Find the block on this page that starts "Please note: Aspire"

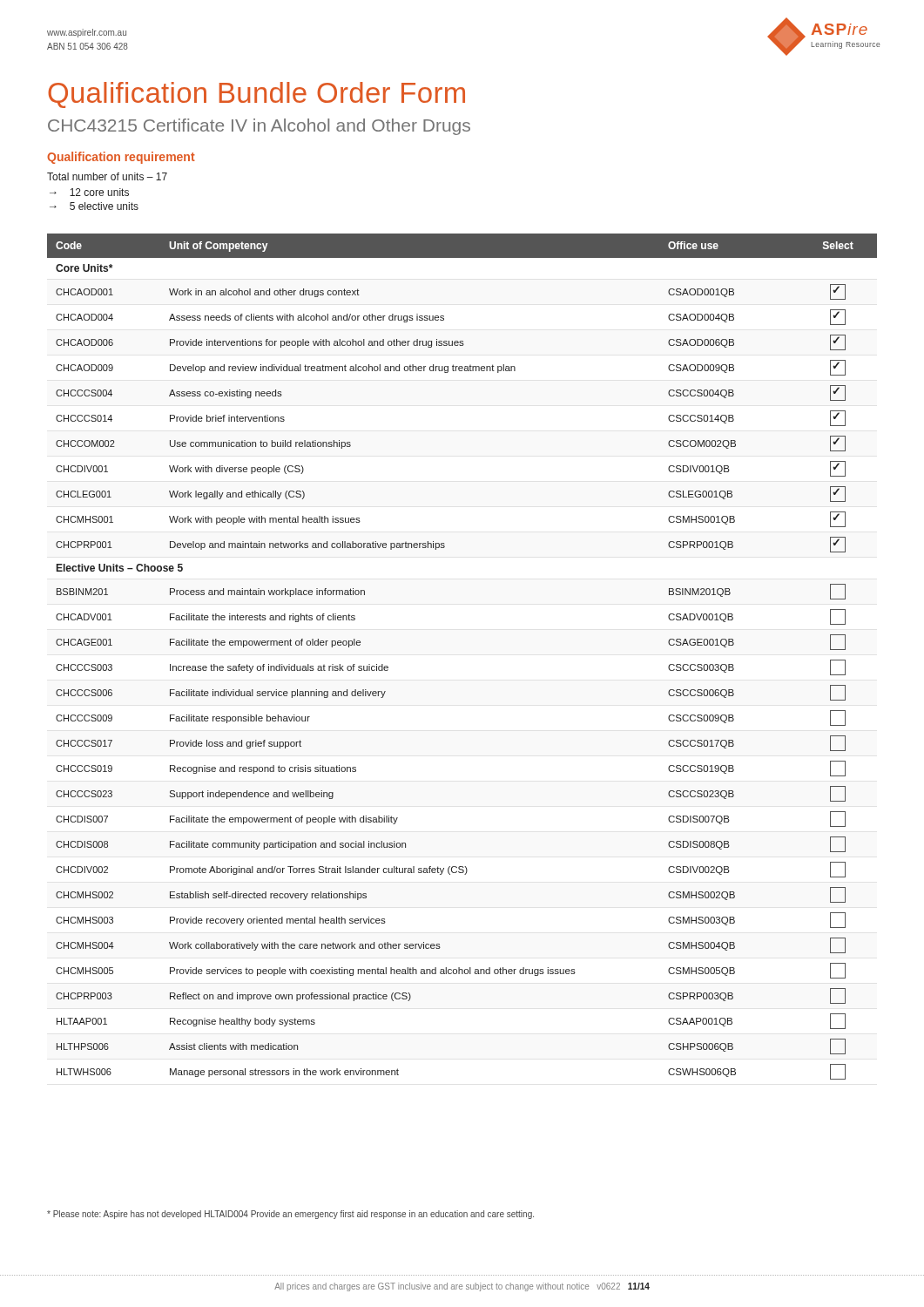[291, 1214]
